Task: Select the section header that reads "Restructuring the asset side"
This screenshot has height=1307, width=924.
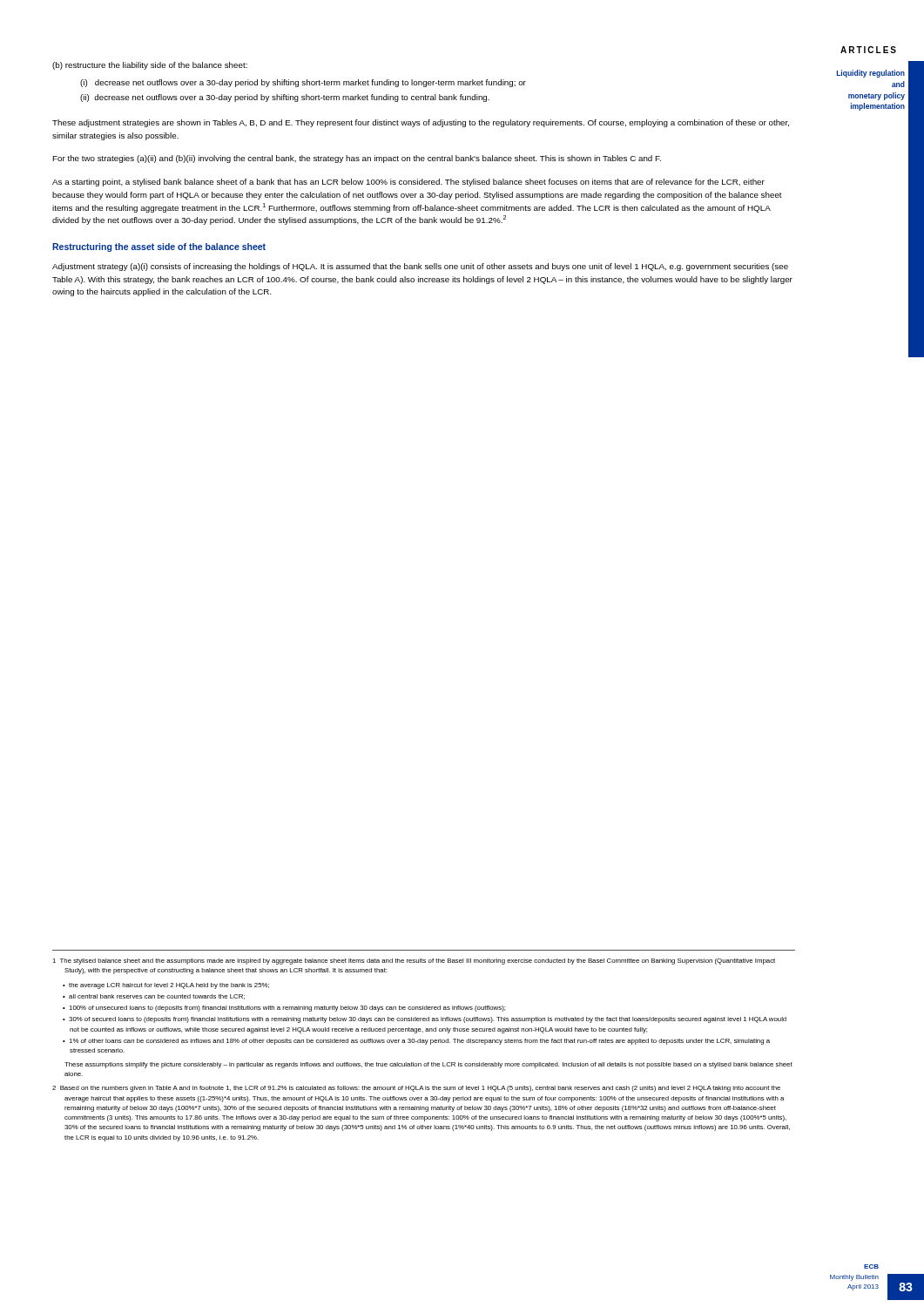Action: click(x=159, y=247)
